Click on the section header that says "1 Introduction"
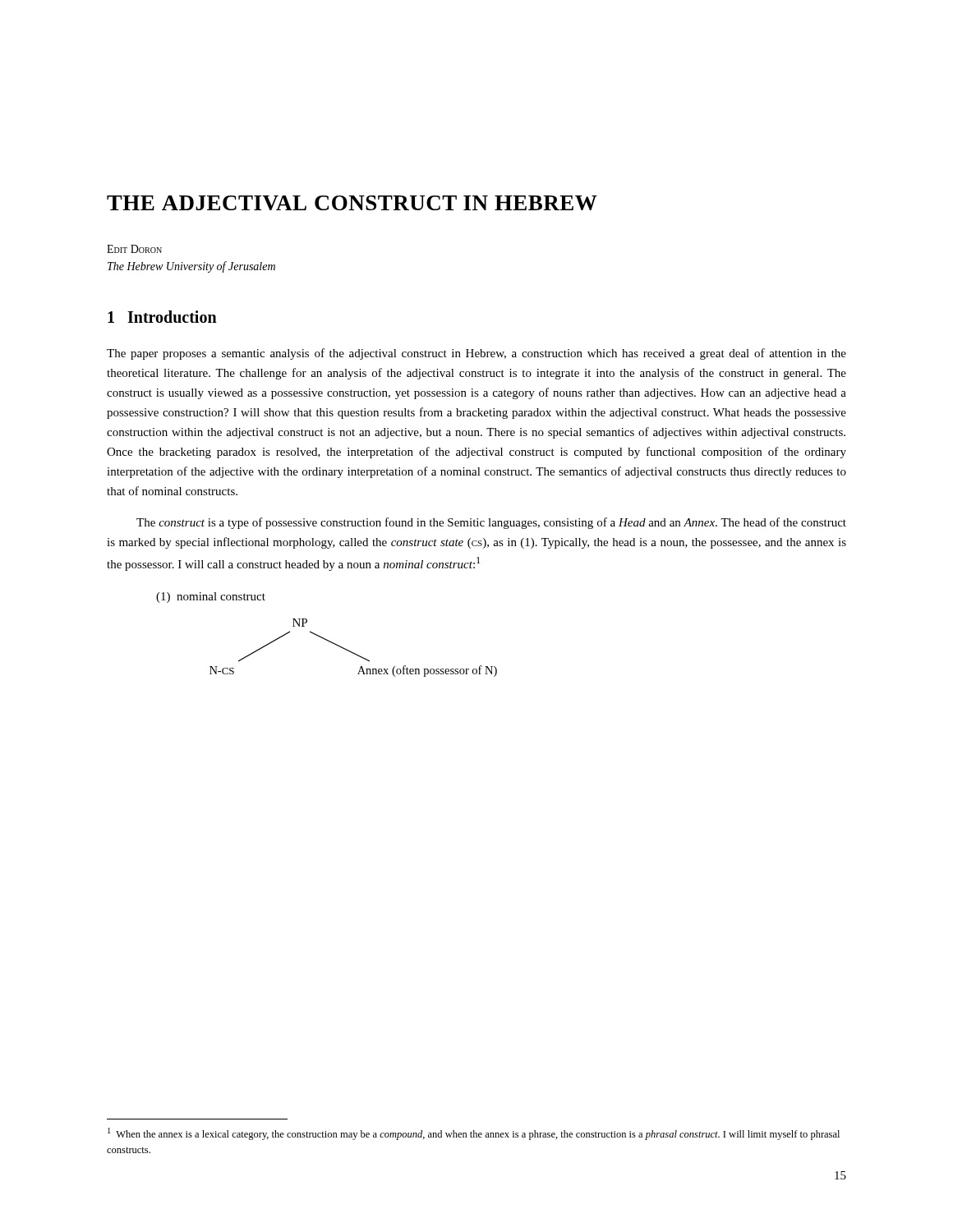Viewport: 953px width, 1232px height. pyautogui.click(x=162, y=317)
